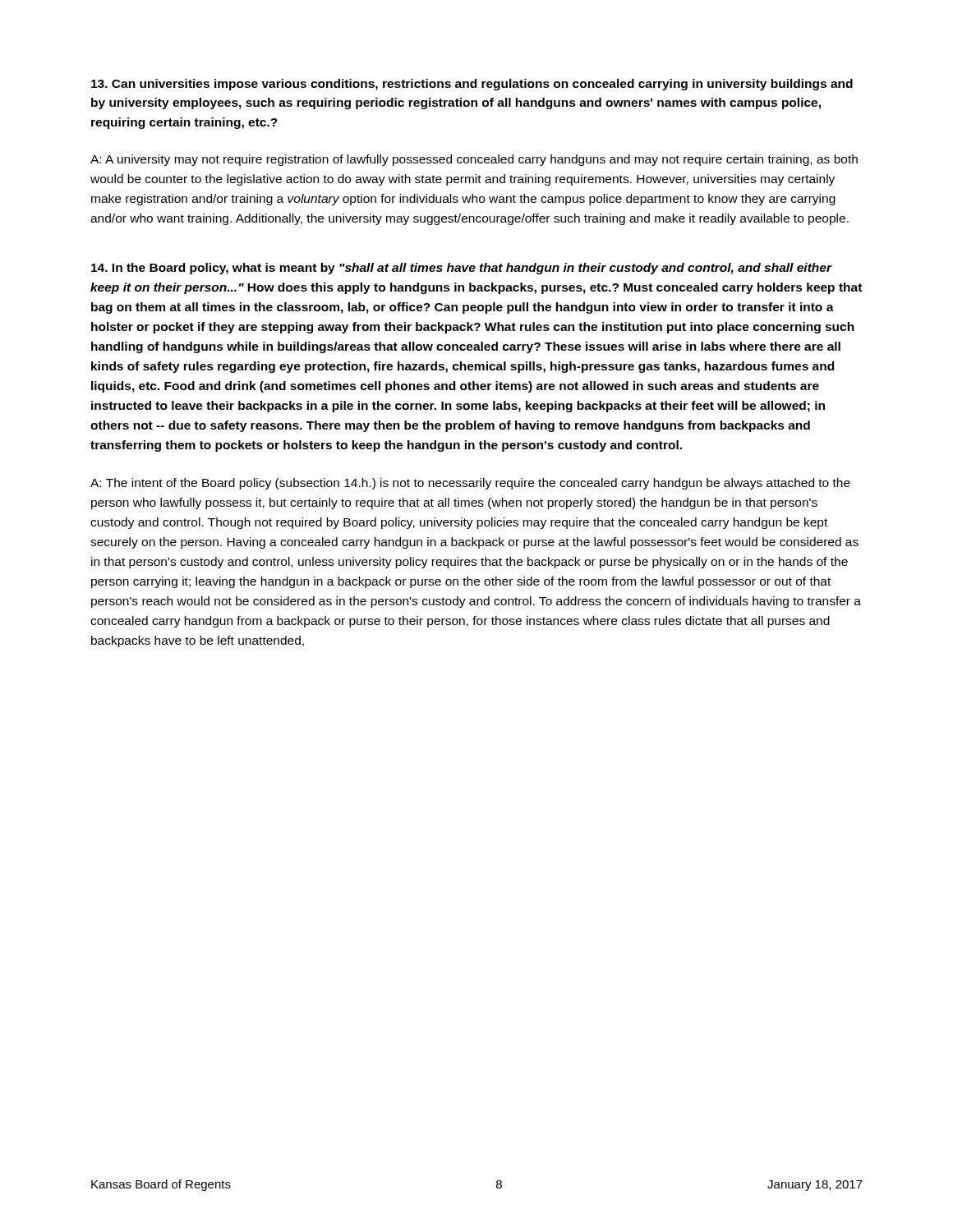Locate the element starting "A: A university may not"
Screen dimensions: 1232x953
(474, 188)
